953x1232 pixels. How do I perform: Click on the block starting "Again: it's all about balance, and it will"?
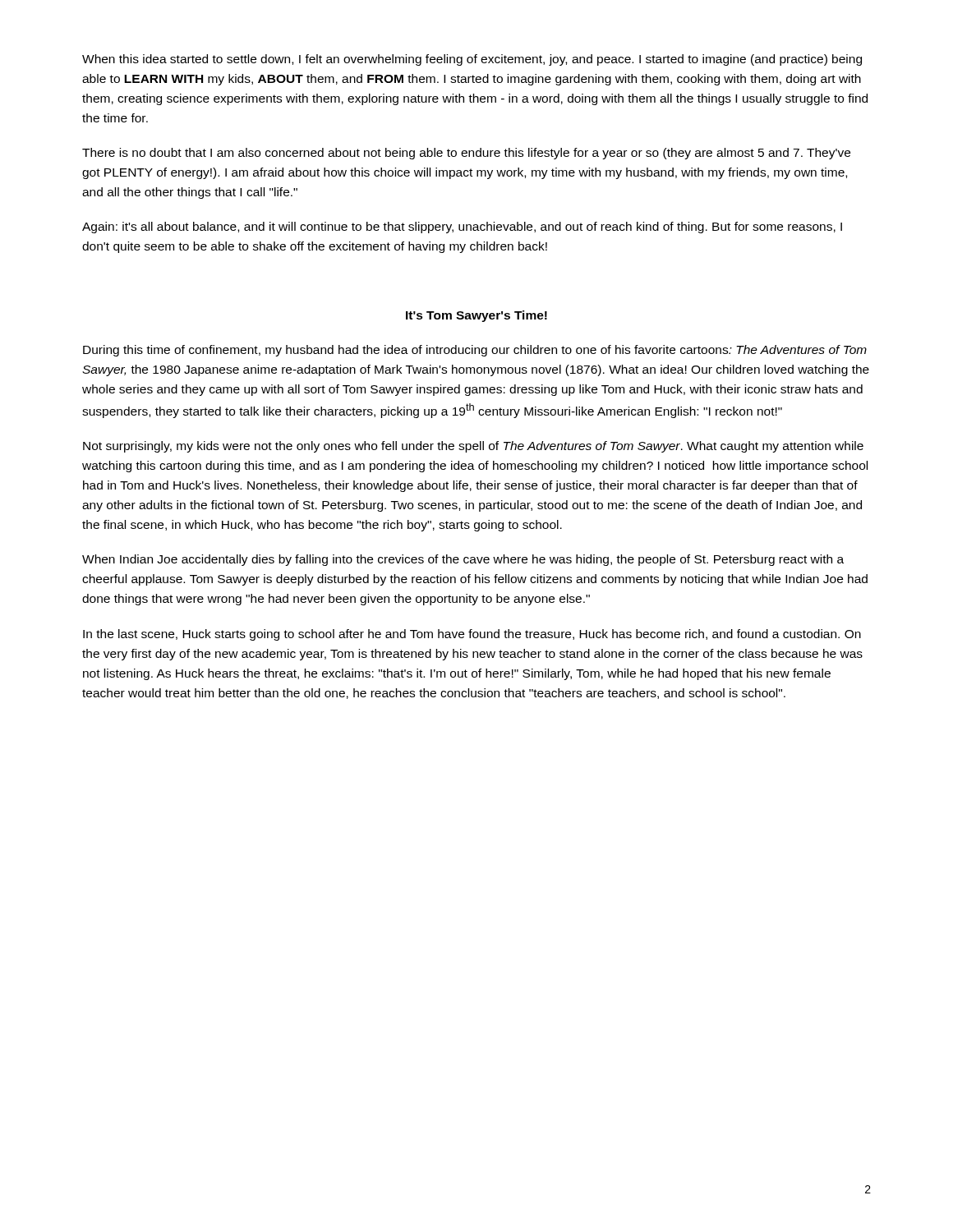coord(463,236)
